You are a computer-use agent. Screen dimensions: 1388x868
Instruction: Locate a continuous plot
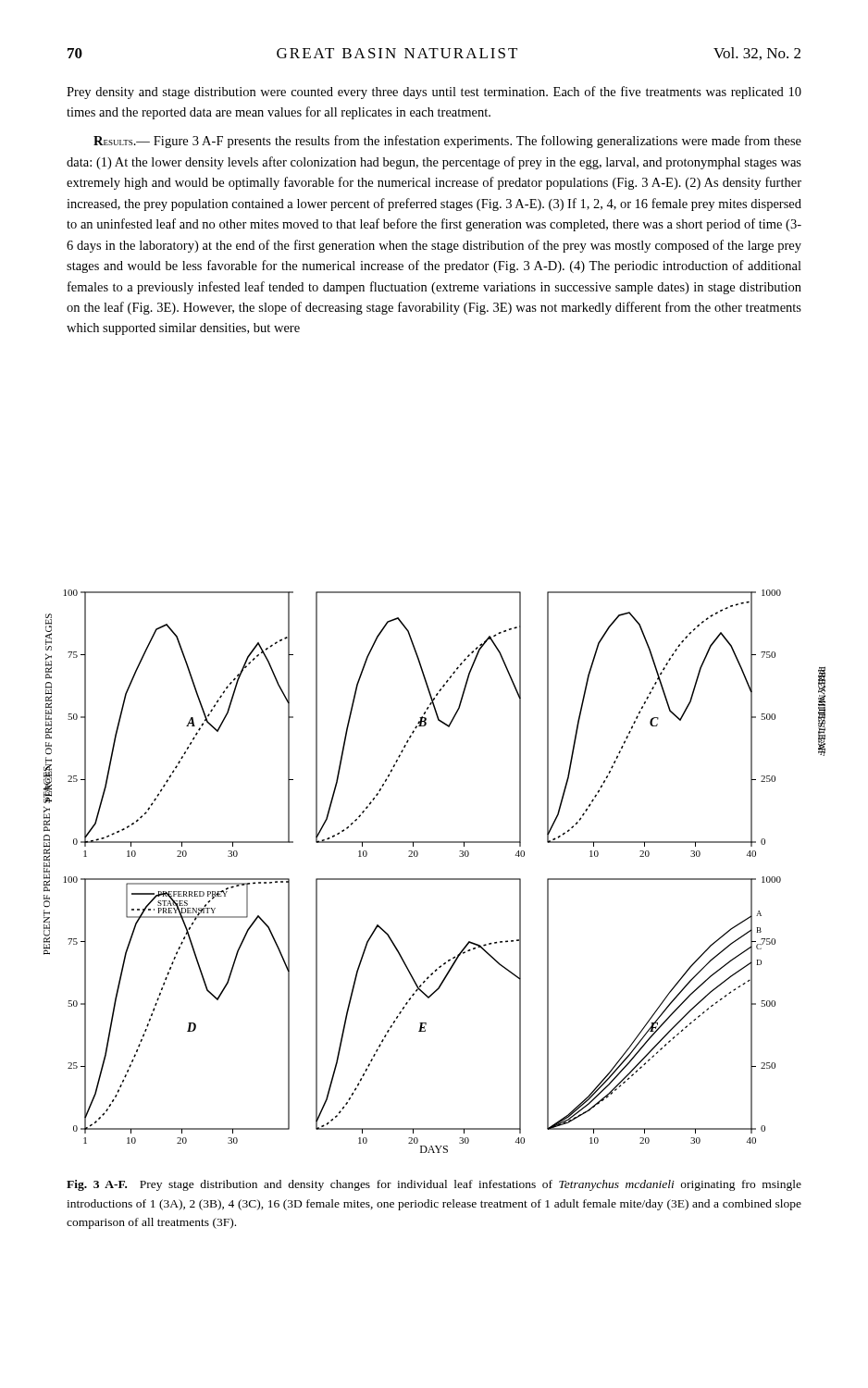tap(434, 870)
